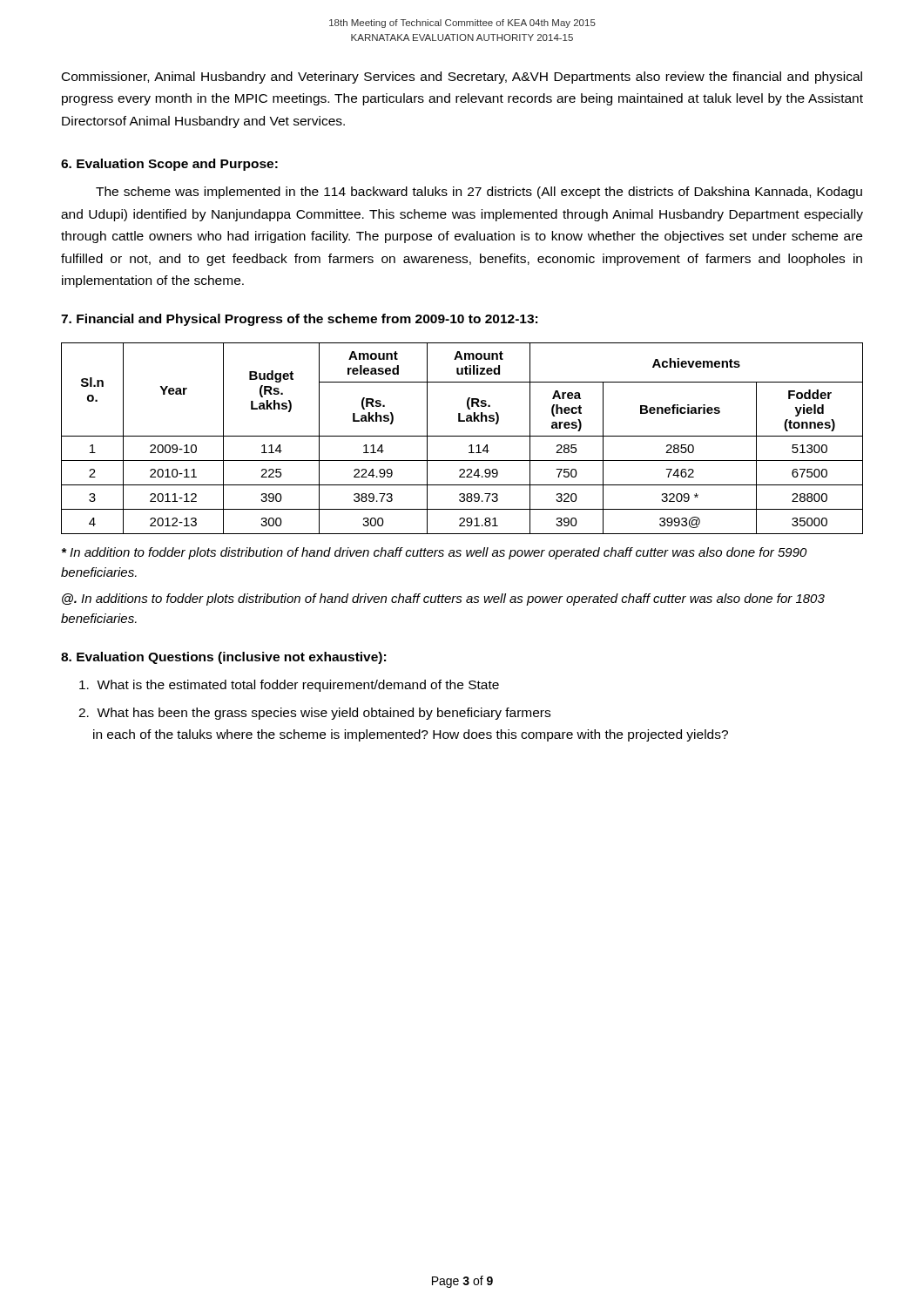
Task: Navigate to the region starting "What is the estimated"
Action: 289,684
